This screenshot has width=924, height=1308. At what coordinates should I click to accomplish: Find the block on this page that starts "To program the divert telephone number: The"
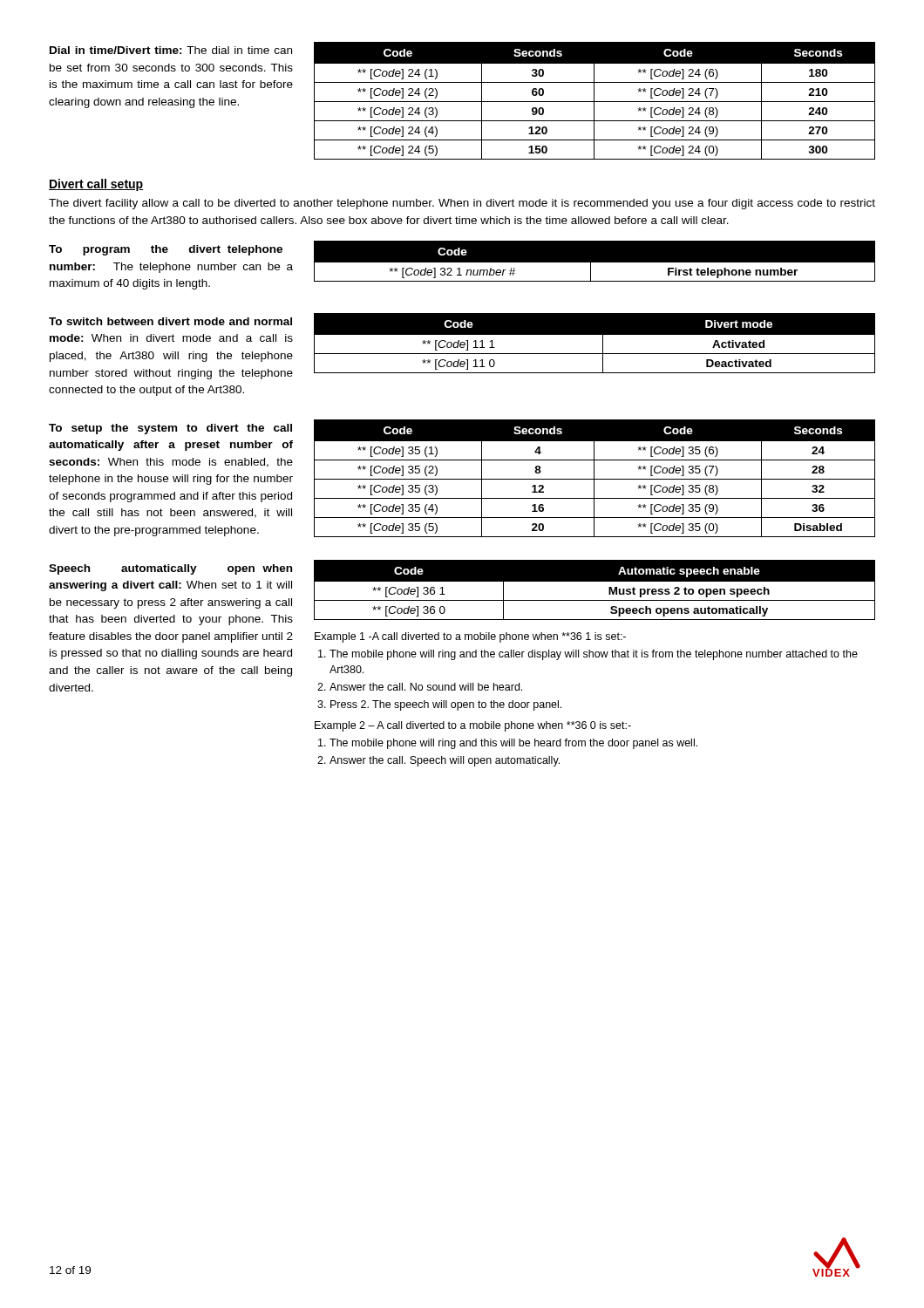(x=171, y=266)
